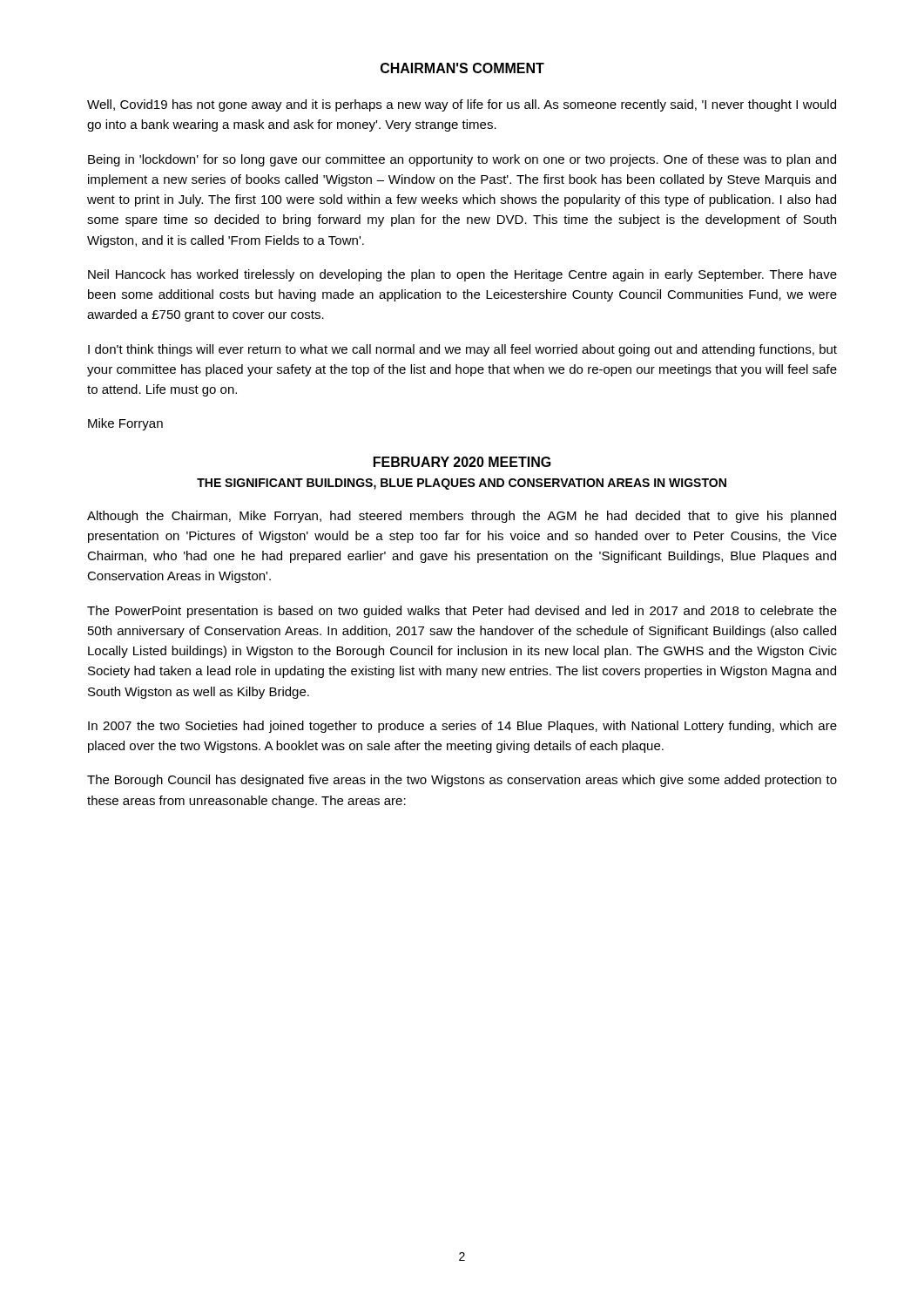Click on the text starting "Mike Forryan"
This screenshot has width=924, height=1307.
[x=125, y=423]
